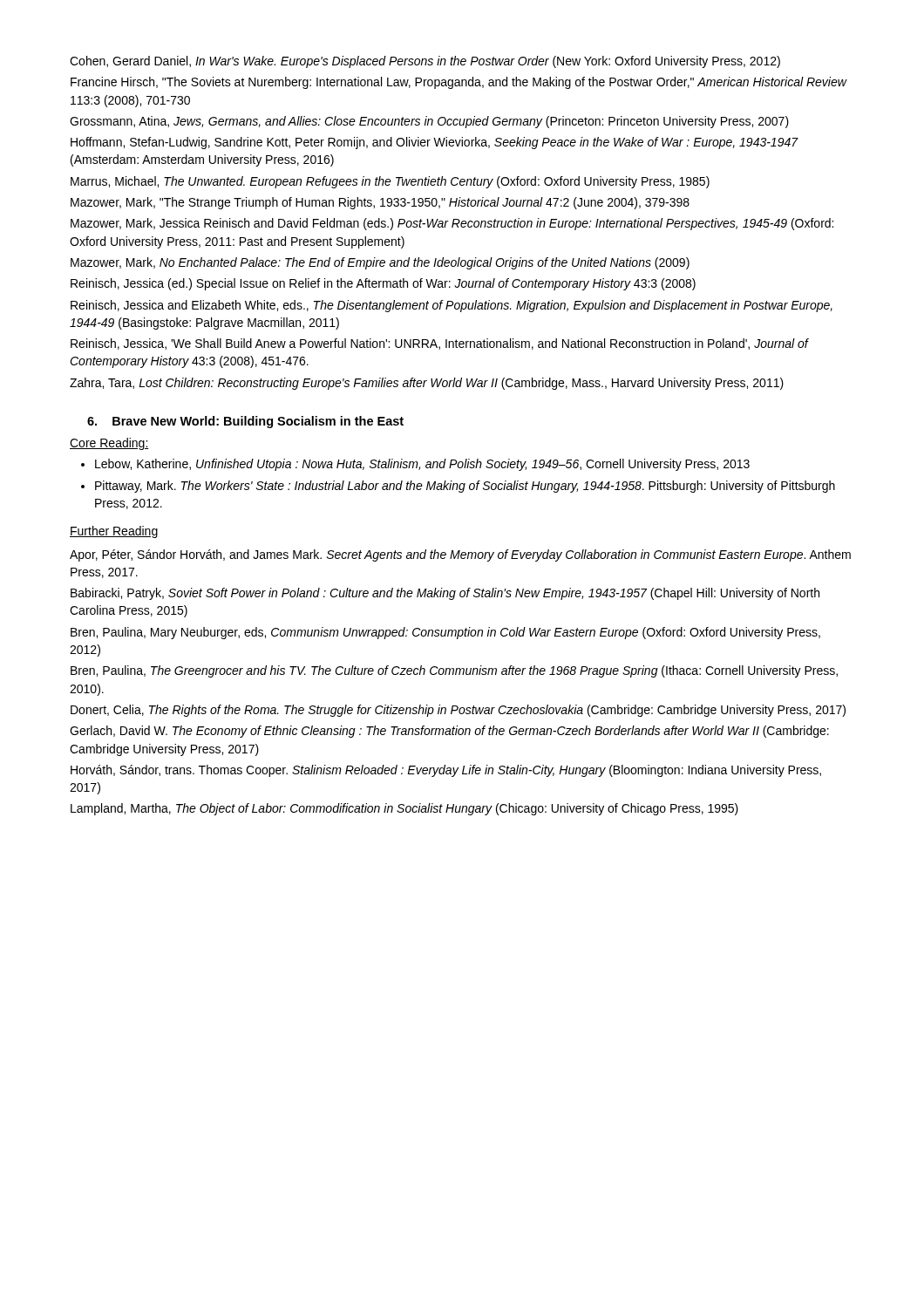The width and height of the screenshot is (924, 1308).
Task: Navigate to the region starting "Further Reading"
Action: pyautogui.click(x=114, y=531)
